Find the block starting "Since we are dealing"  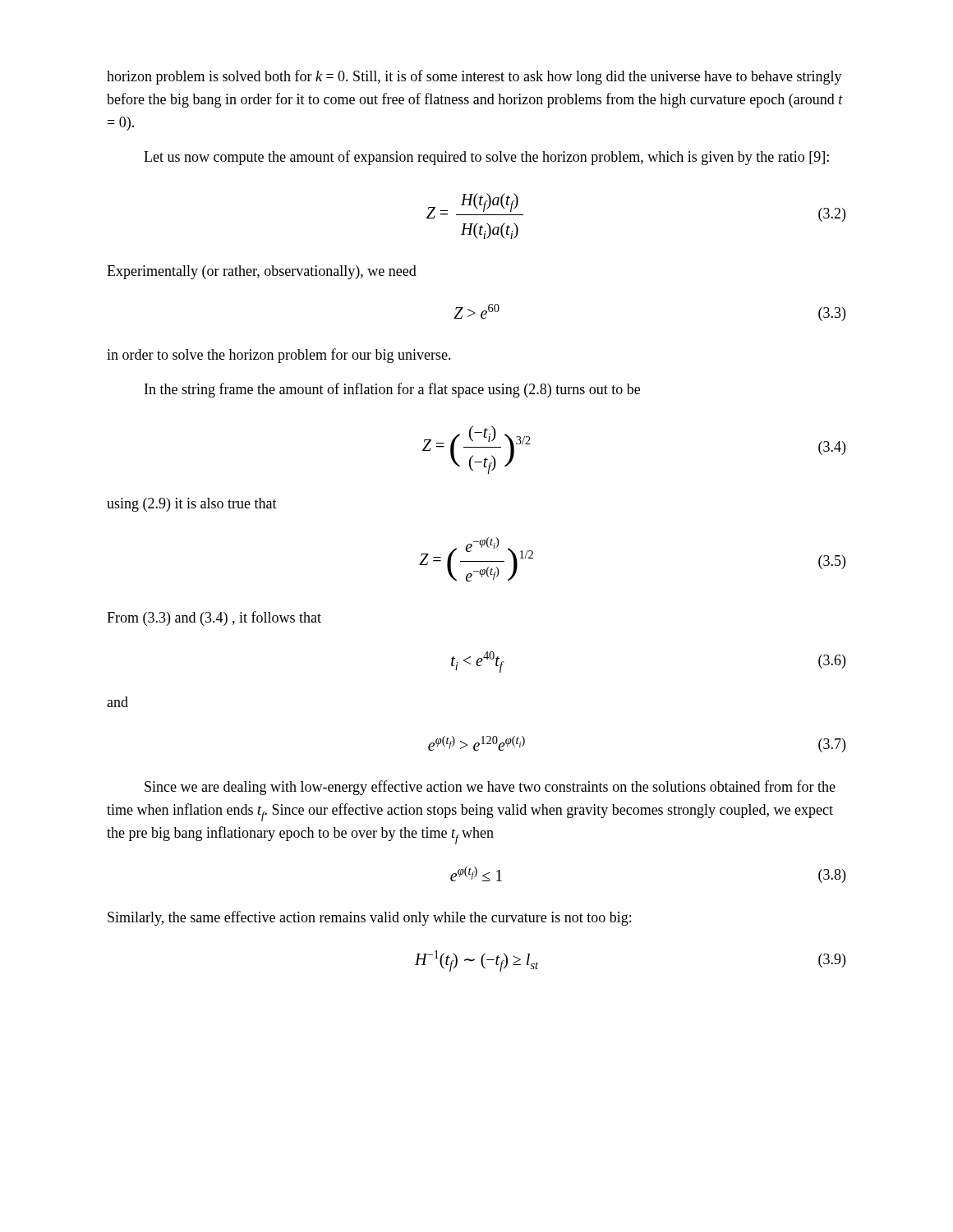(471, 811)
